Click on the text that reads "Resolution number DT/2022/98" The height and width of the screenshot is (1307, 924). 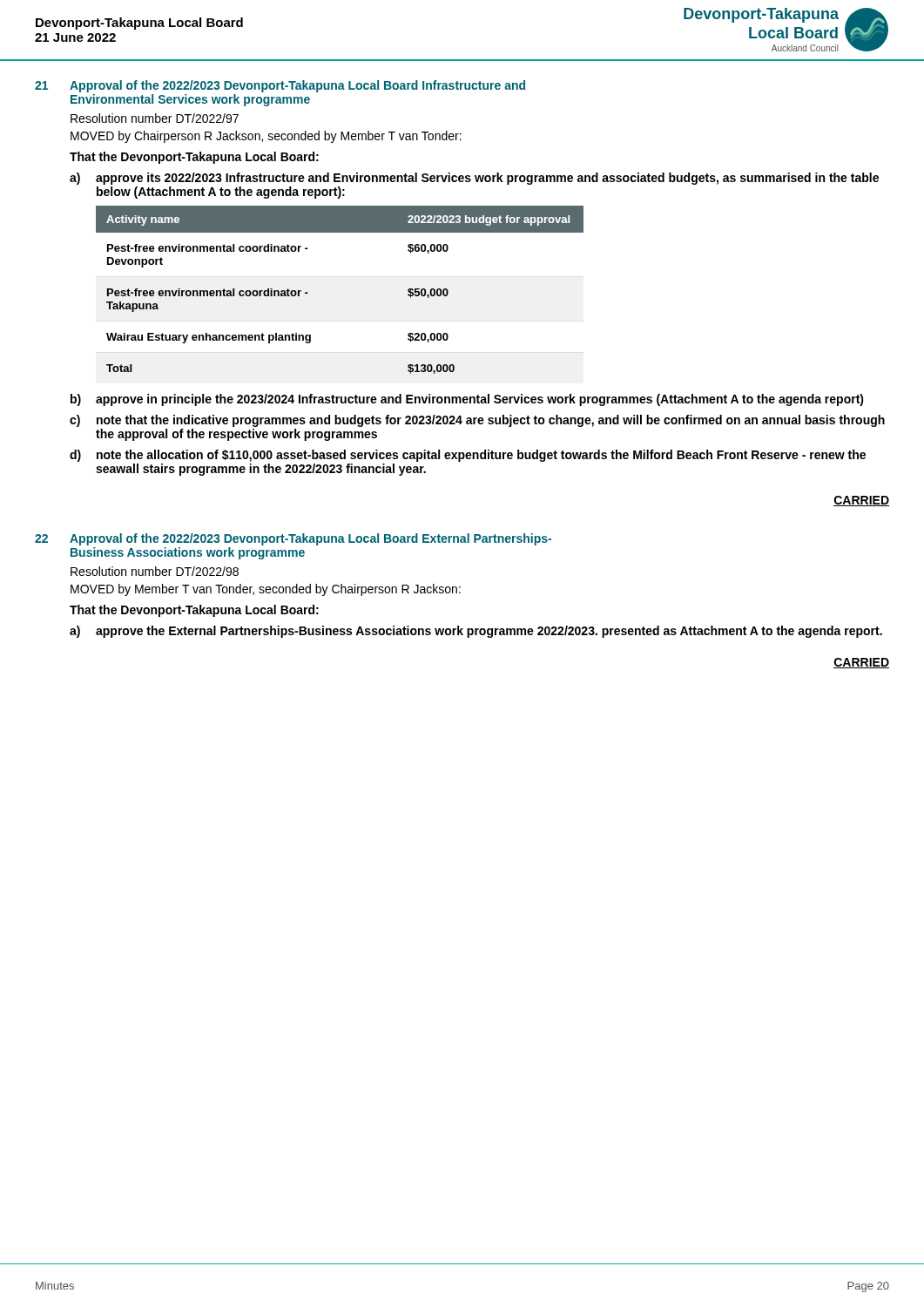pyautogui.click(x=154, y=572)
